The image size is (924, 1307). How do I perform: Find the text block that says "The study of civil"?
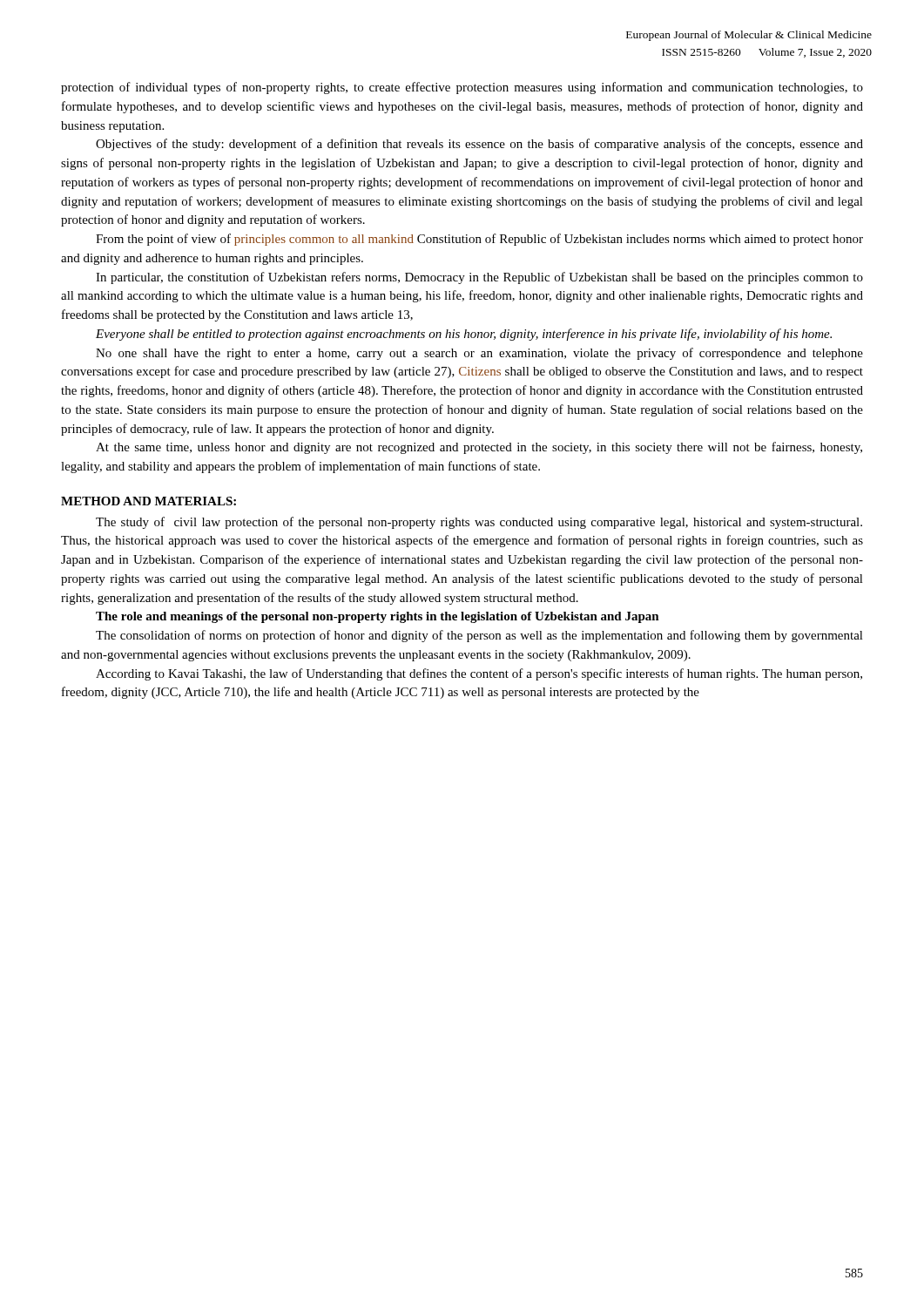[462, 560]
